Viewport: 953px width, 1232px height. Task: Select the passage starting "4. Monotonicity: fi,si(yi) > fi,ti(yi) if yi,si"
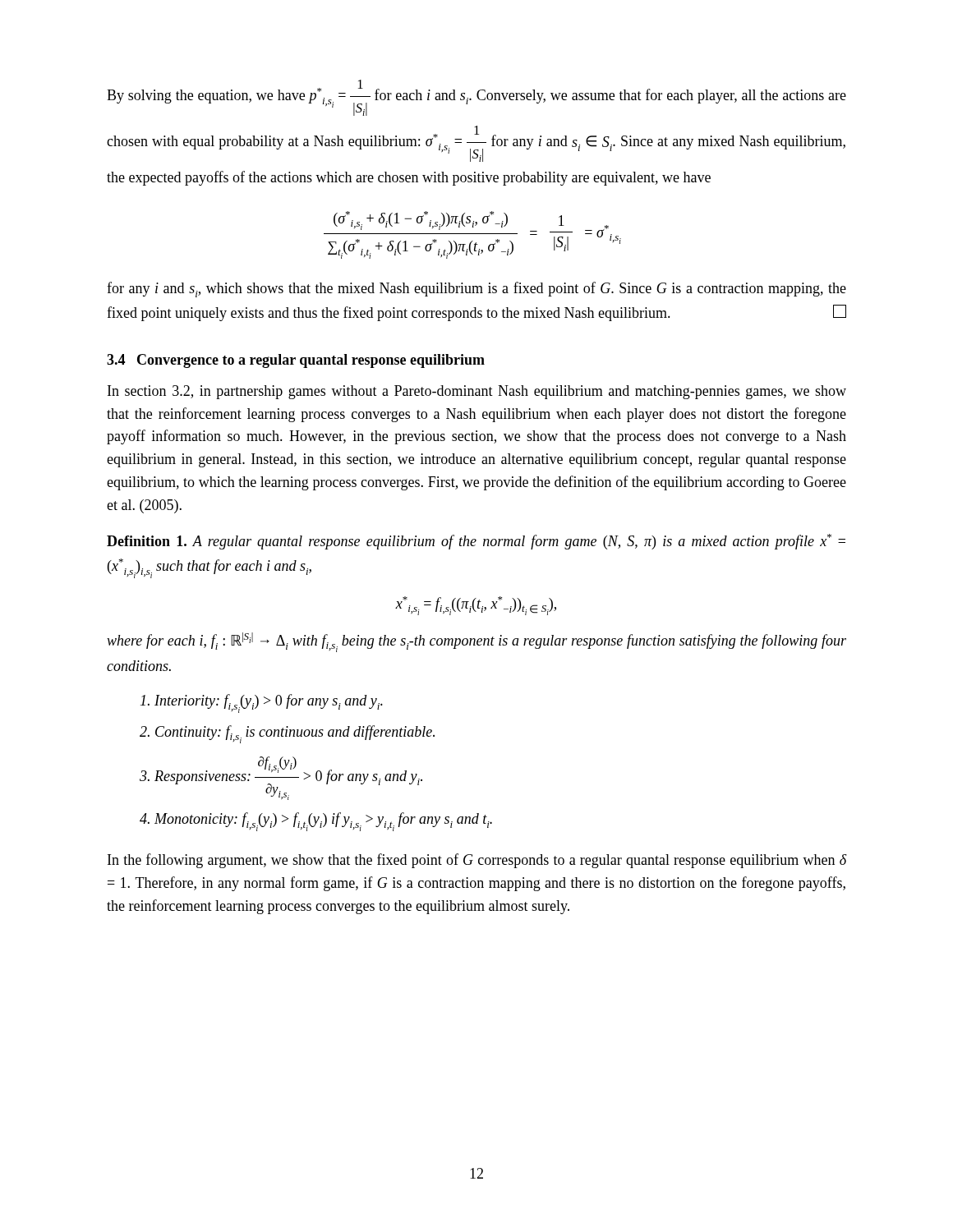coord(316,822)
